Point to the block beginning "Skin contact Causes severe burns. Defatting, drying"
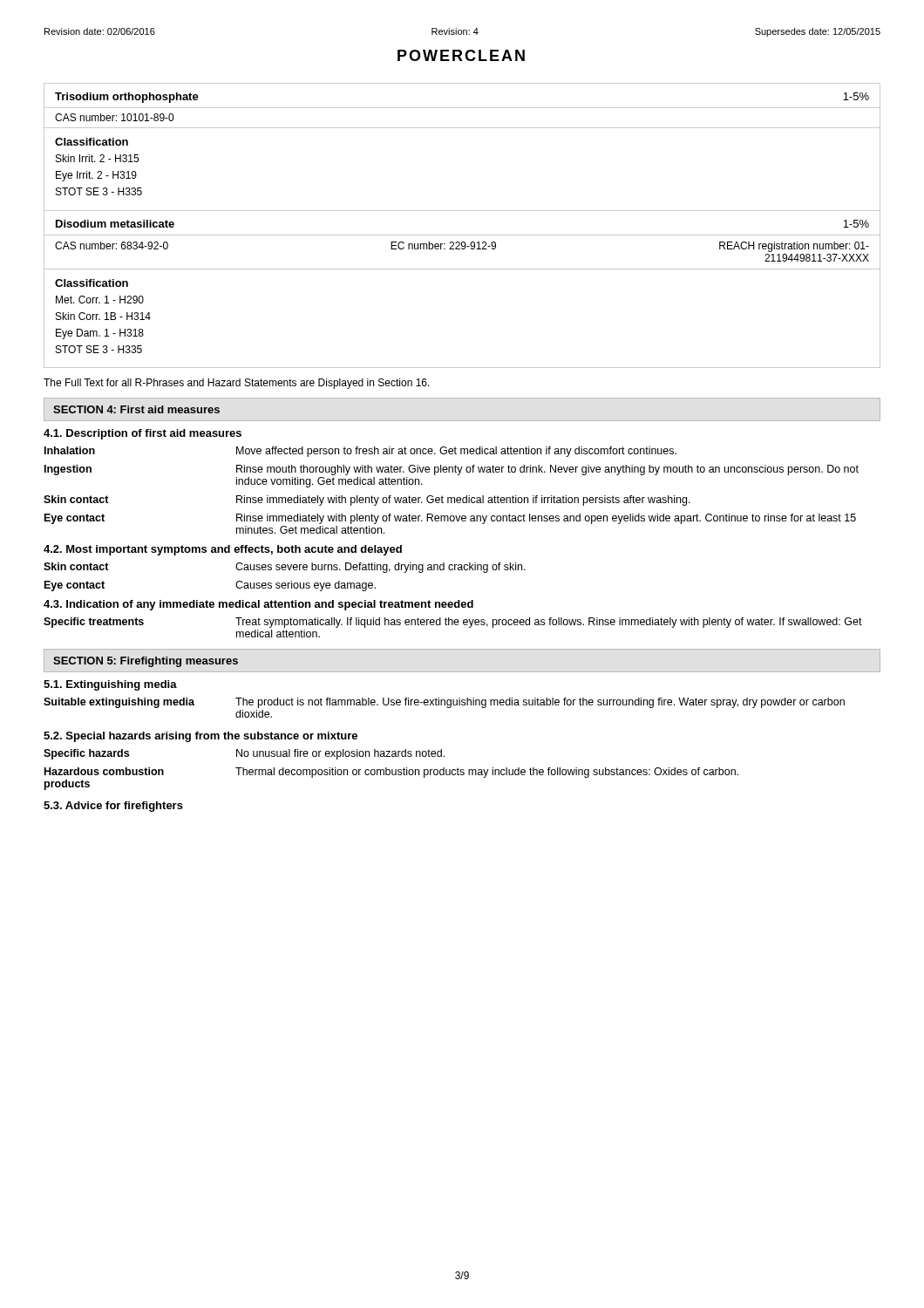The height and width of the screenshot is (1308, 924). coord(285,567)
